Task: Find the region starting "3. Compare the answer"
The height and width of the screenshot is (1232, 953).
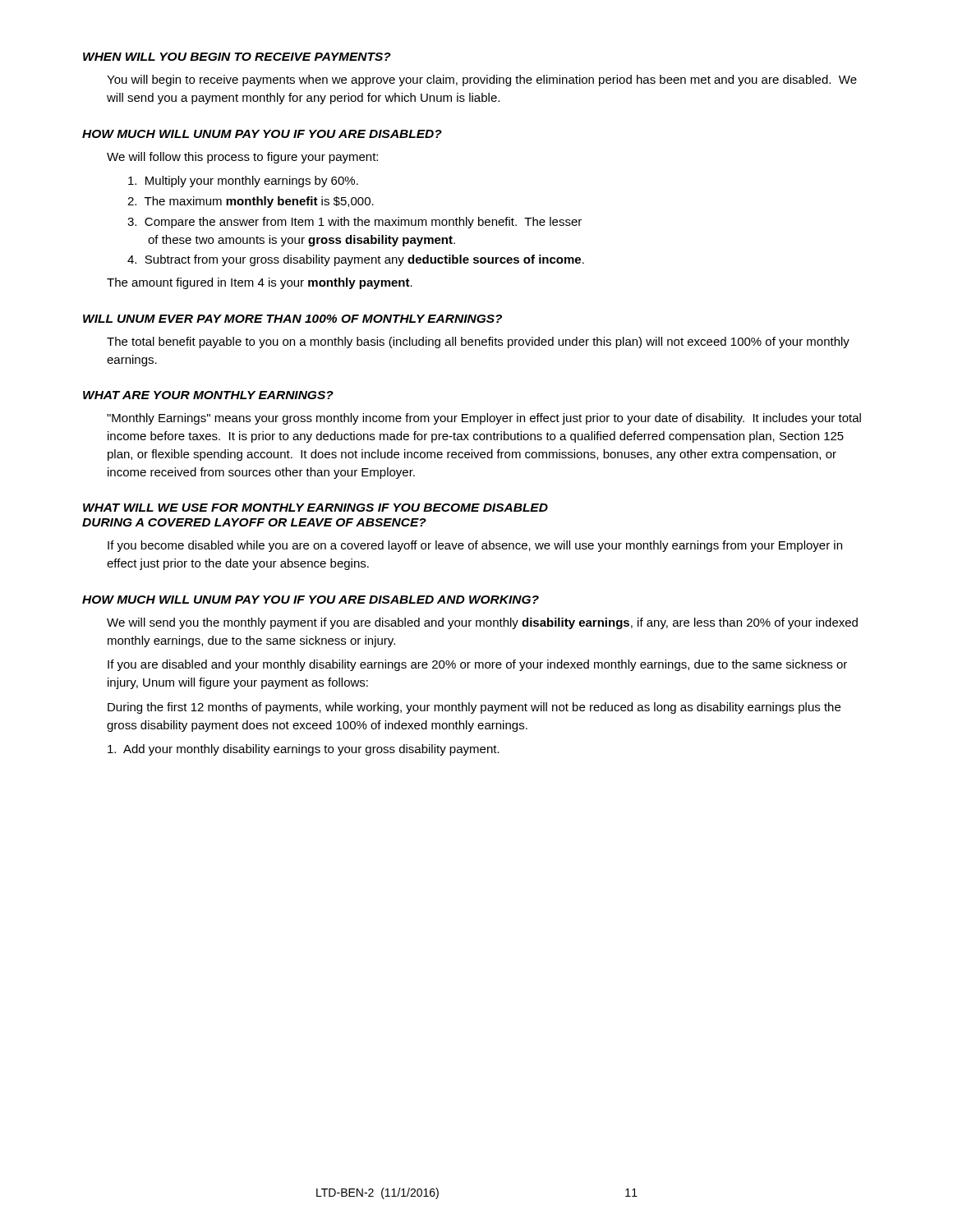Action: pyautogui.click(x=355, y=230)
